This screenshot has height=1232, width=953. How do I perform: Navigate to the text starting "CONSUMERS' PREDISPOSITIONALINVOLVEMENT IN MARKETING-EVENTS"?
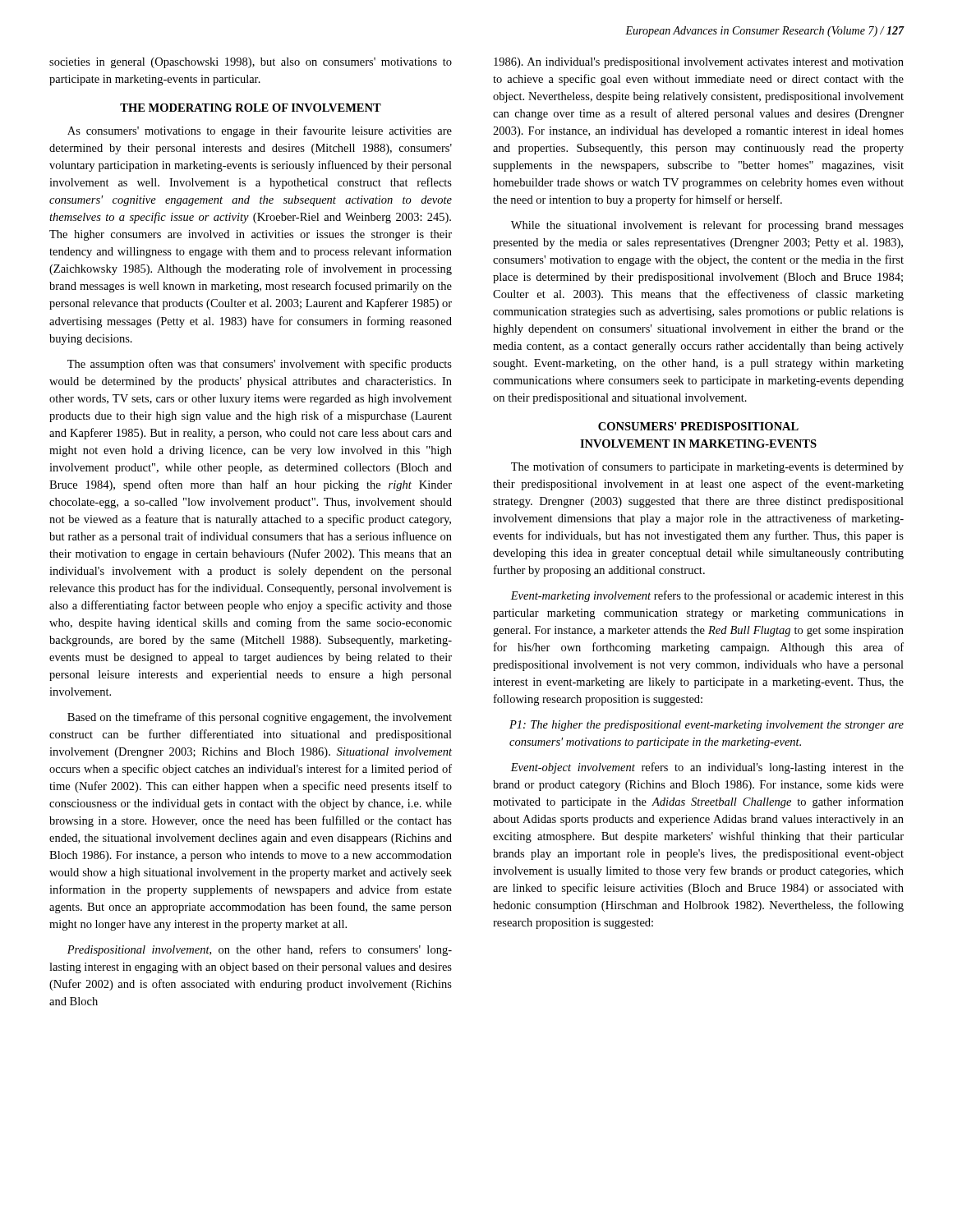click(x=698, y=435)
